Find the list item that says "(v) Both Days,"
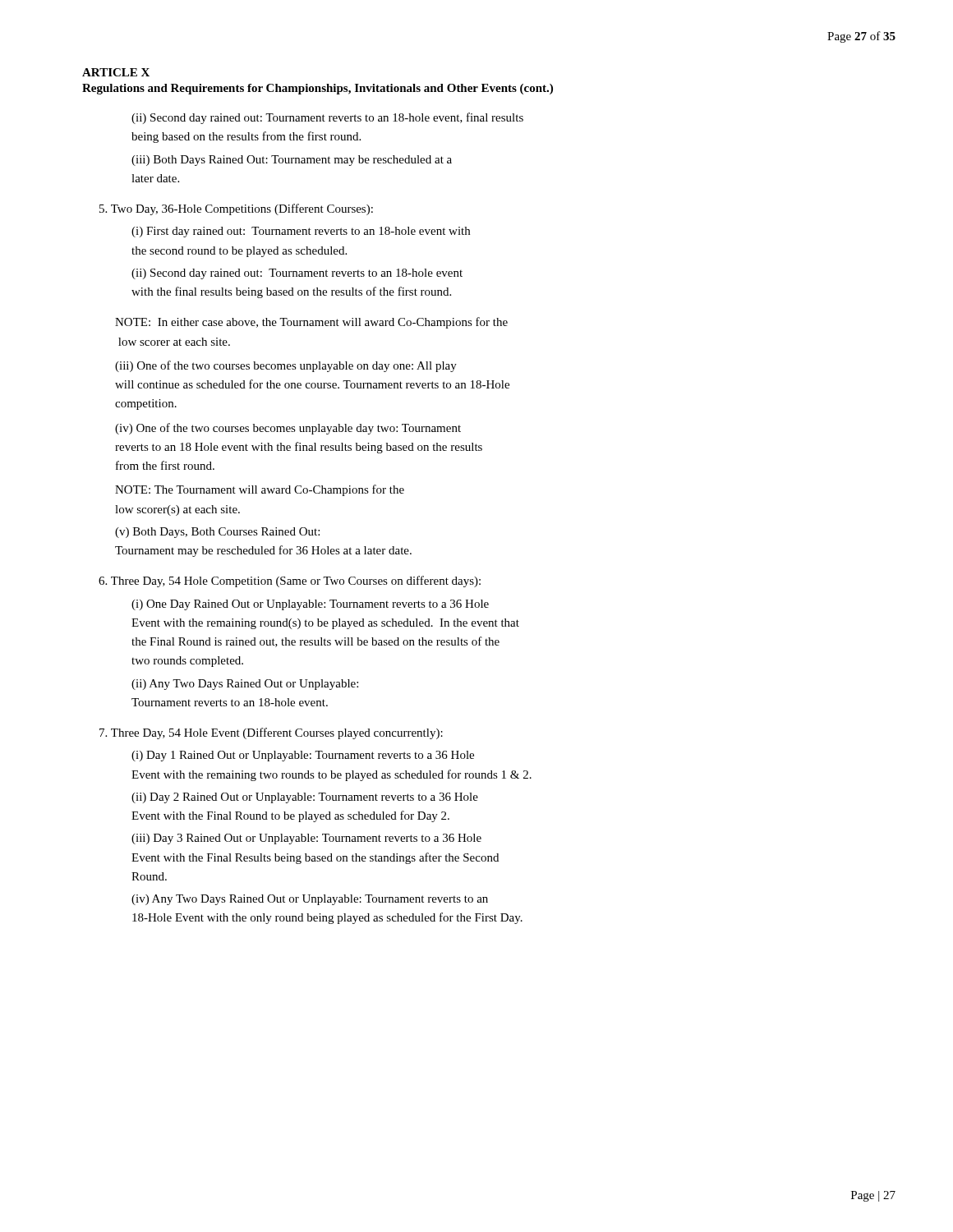953x1232 pixels. point(264,541)
